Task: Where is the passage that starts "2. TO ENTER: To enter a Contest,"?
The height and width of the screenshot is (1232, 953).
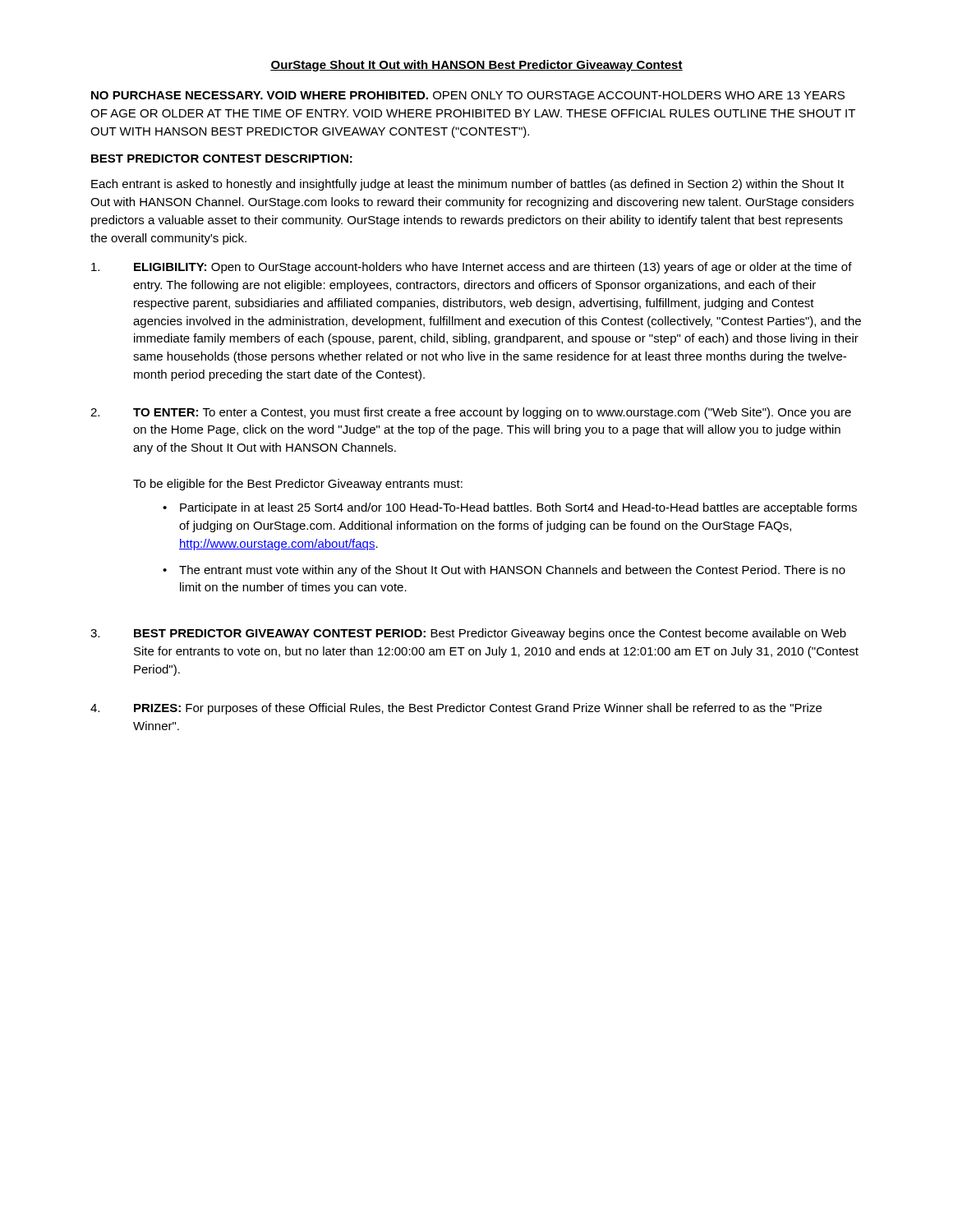Action: pos(476,504)
